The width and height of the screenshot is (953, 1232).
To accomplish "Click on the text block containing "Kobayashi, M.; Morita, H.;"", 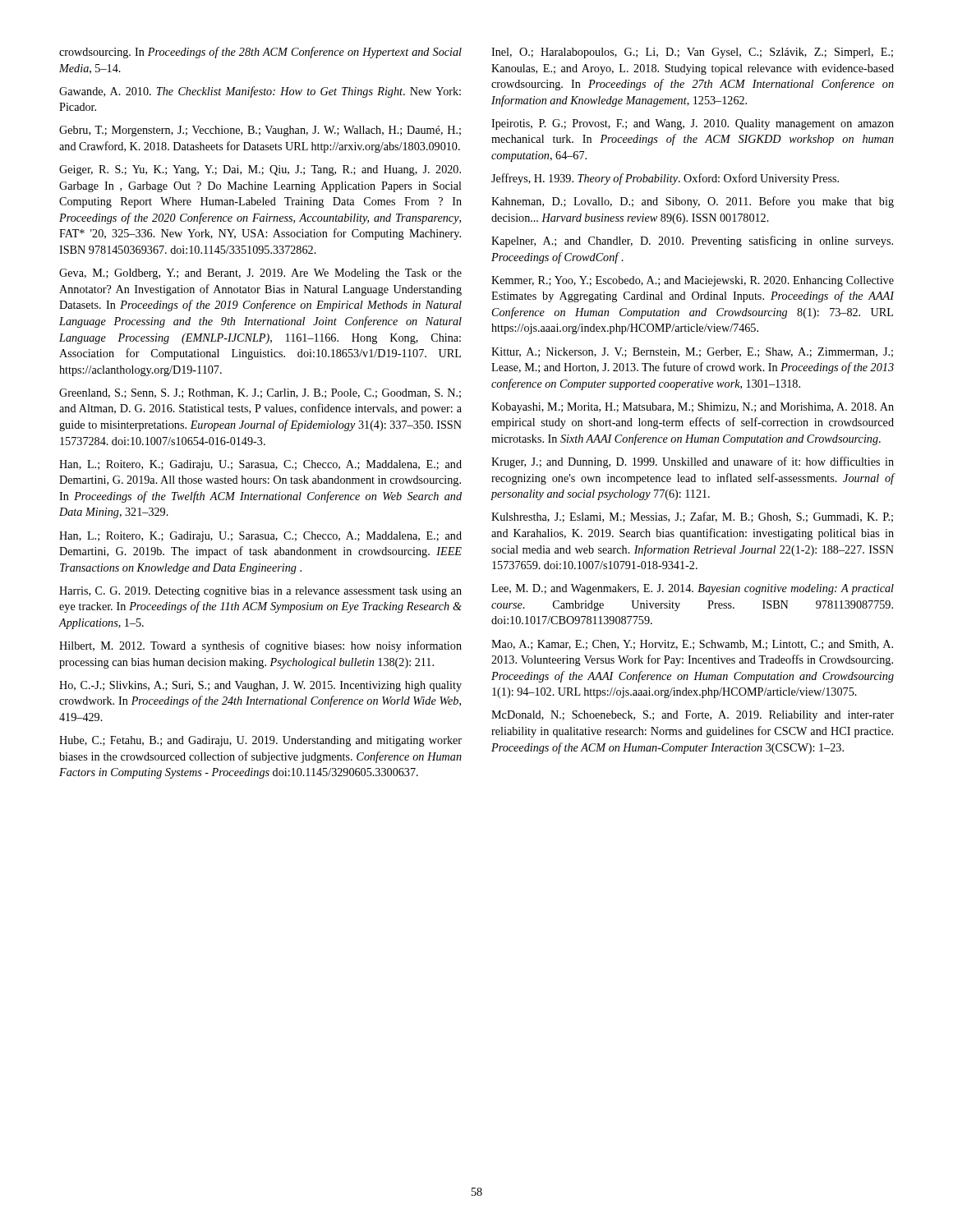I will (x=693, y=422).
